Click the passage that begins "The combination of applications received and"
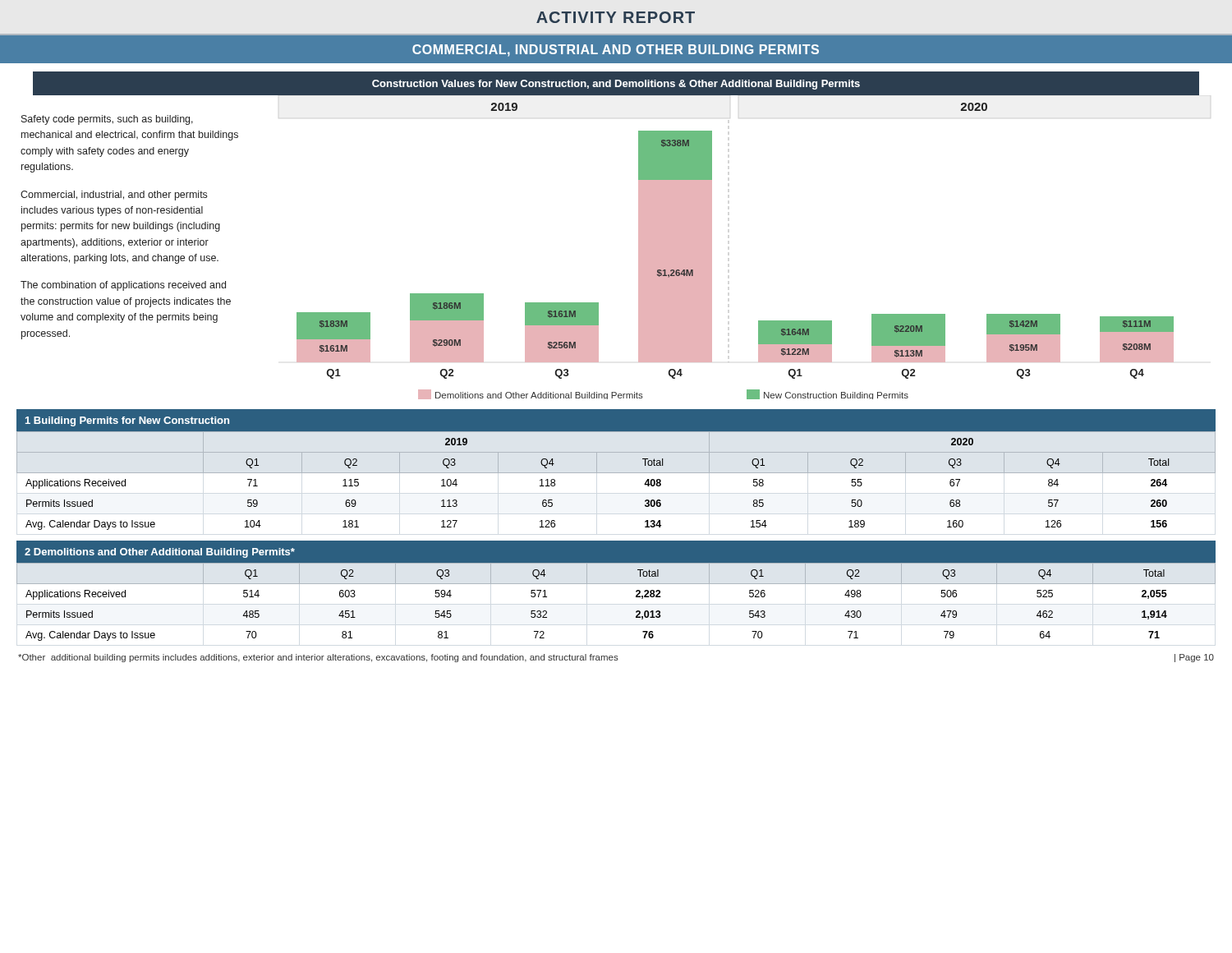This screenshot has height=953, width=1232. pyautogui.click(x=126, y=309)
